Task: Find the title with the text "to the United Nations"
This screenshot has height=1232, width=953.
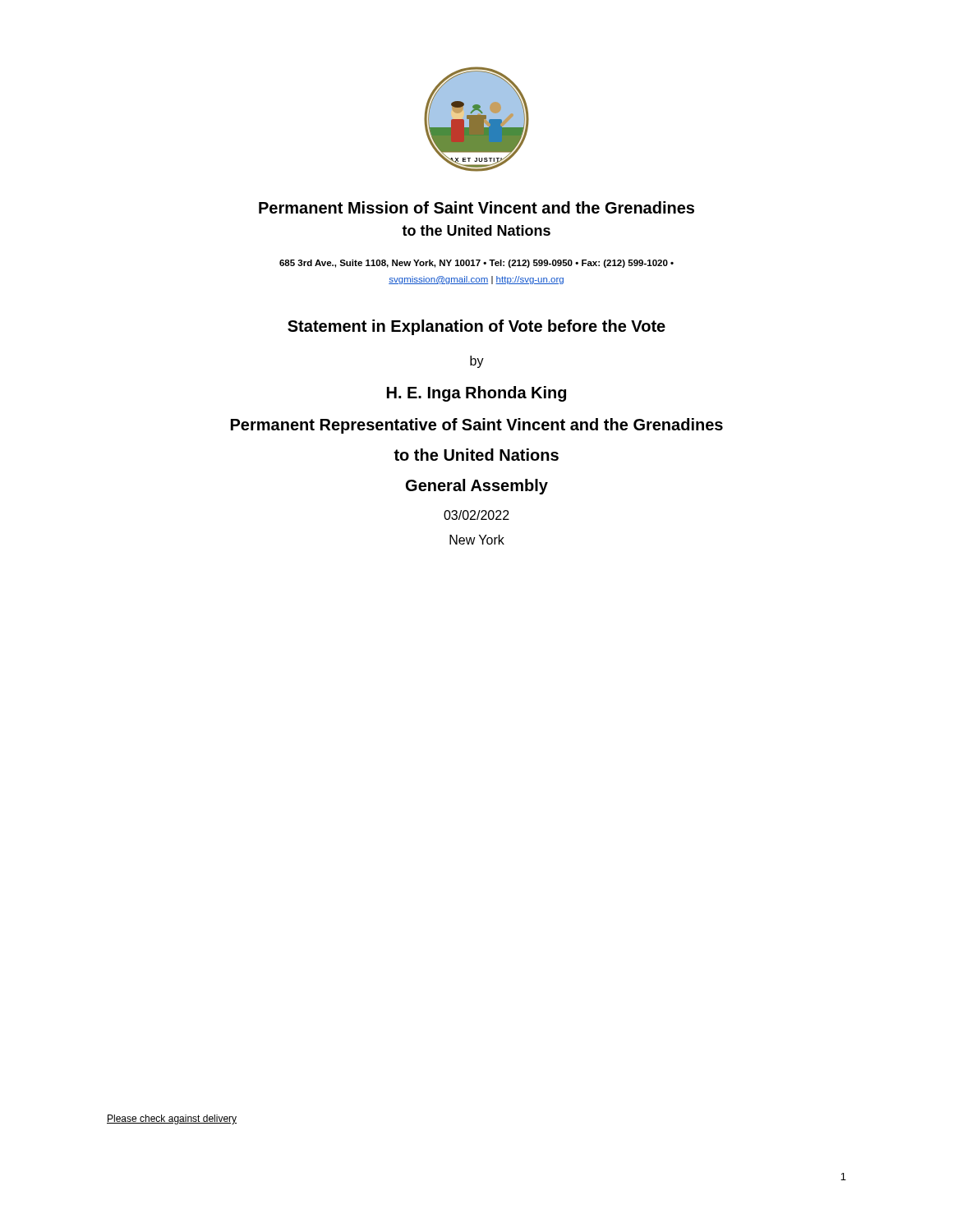Action: pyautogui.click(x=476, y=231)
